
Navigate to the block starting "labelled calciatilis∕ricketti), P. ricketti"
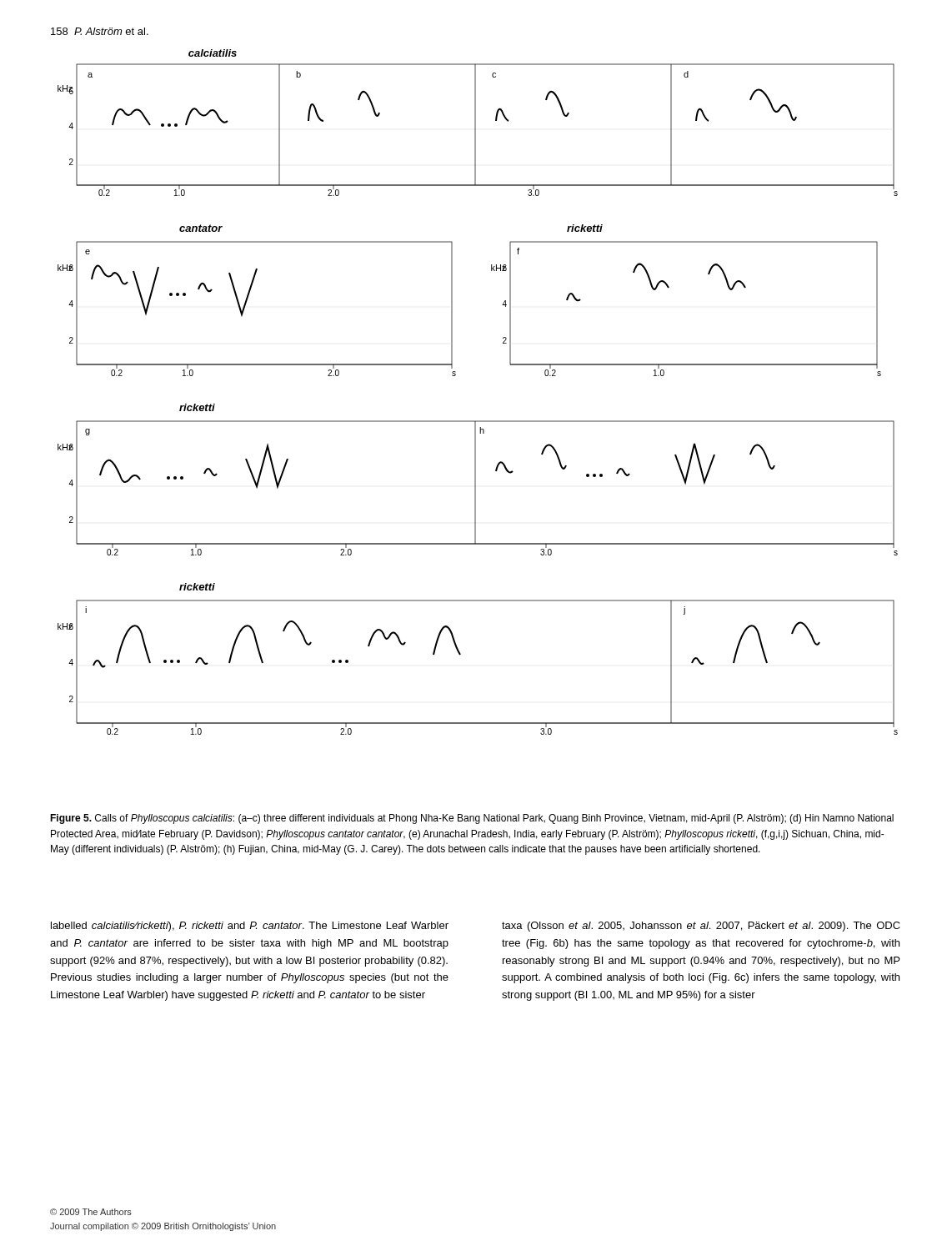coord(249,960)
